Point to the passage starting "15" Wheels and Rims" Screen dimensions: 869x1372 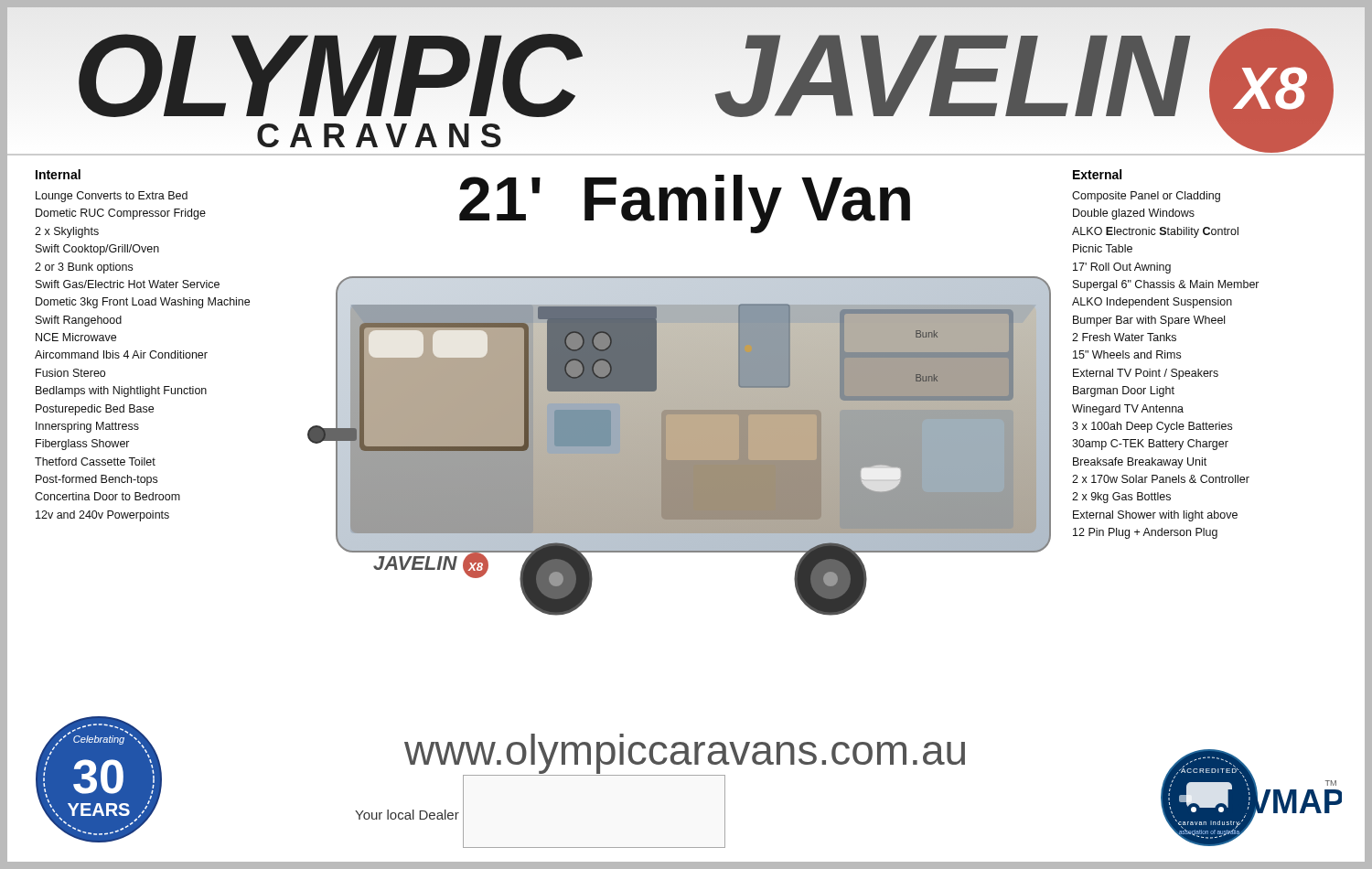click(x=1127, y=355)
